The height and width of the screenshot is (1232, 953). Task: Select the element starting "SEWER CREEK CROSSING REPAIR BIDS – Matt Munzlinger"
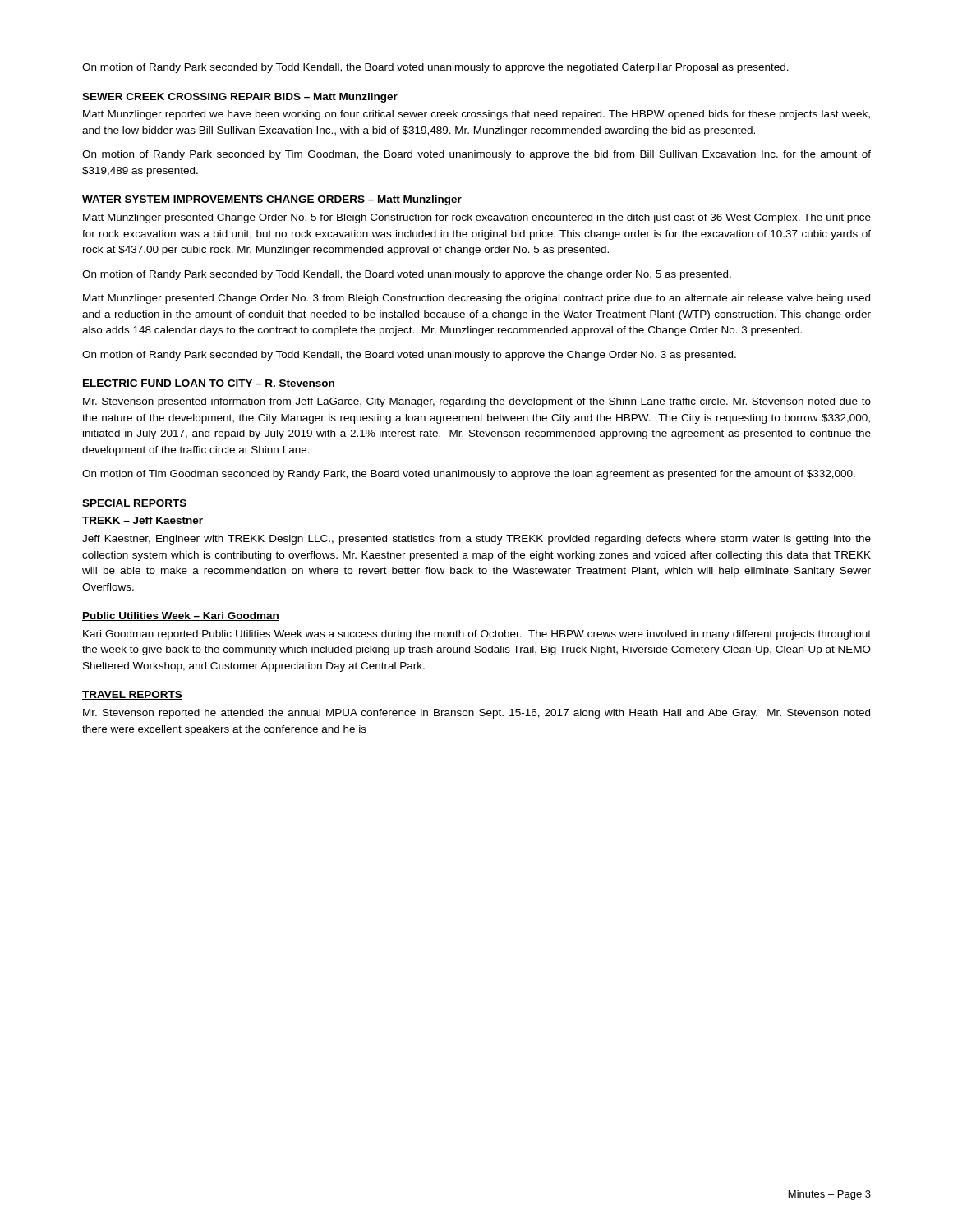point(240,96)
